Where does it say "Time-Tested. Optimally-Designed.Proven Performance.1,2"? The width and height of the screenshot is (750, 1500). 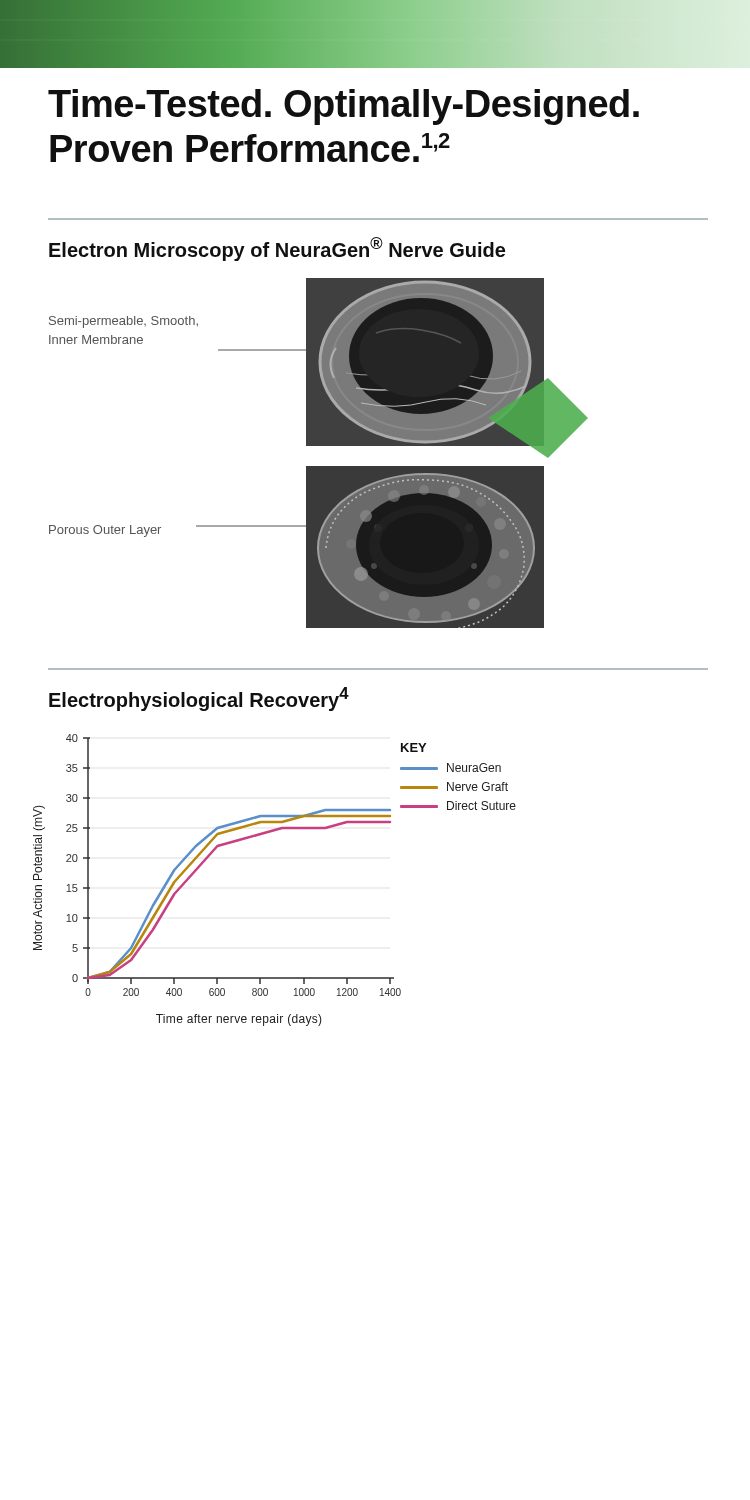[x=368, y=127]
